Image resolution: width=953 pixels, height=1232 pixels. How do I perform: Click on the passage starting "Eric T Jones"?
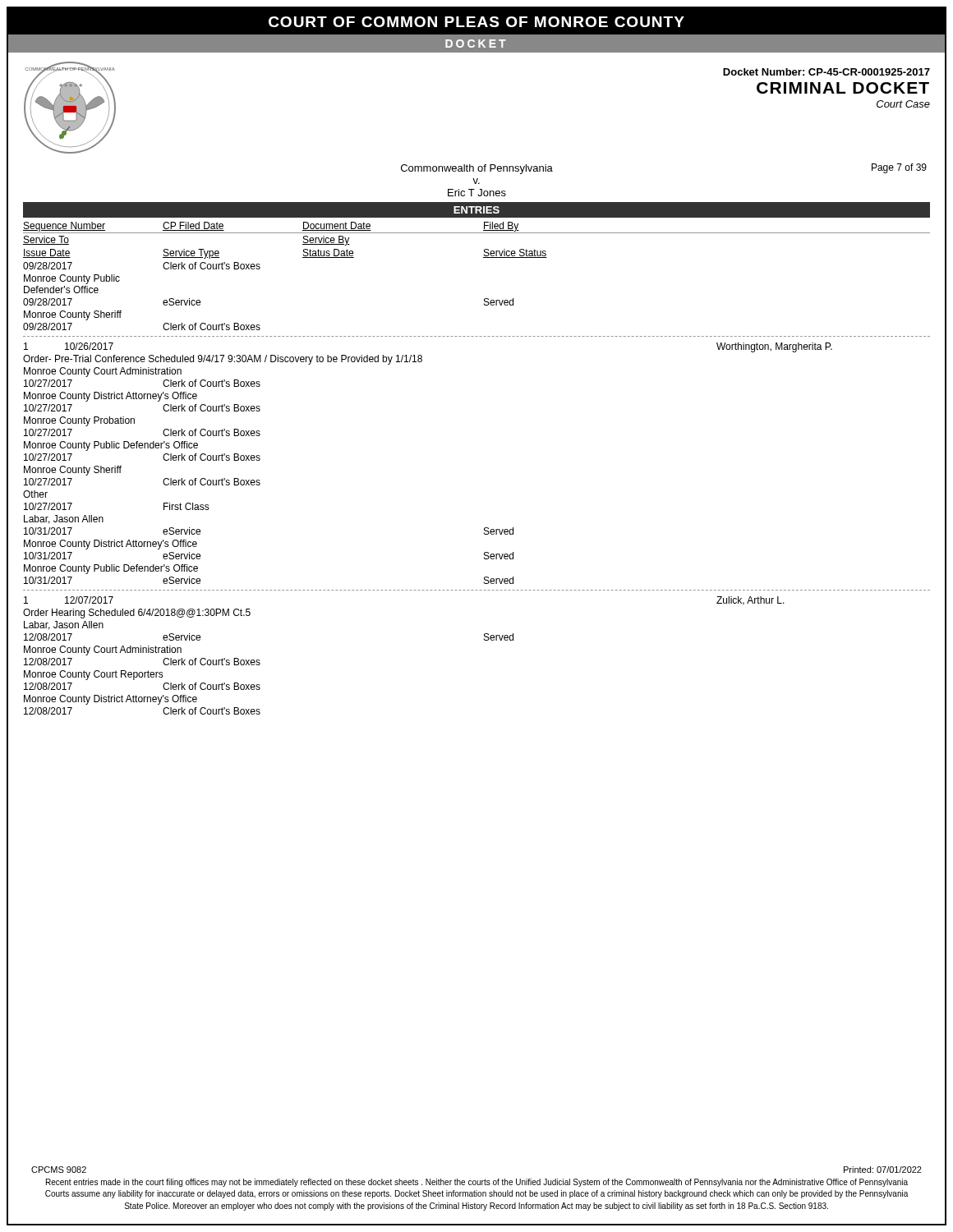point(476,193)
